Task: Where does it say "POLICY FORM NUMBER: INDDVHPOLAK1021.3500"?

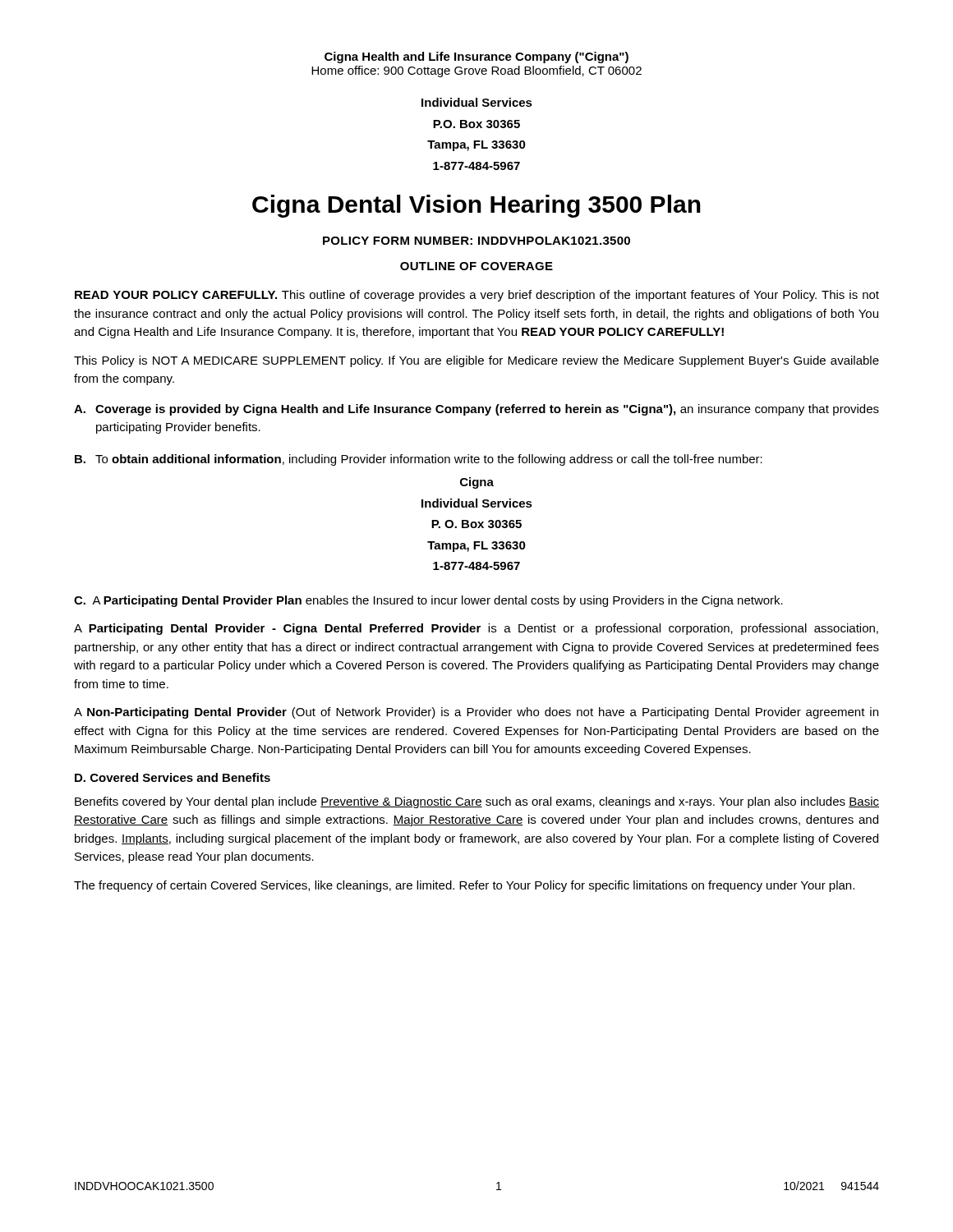Action: pos(476,240)
